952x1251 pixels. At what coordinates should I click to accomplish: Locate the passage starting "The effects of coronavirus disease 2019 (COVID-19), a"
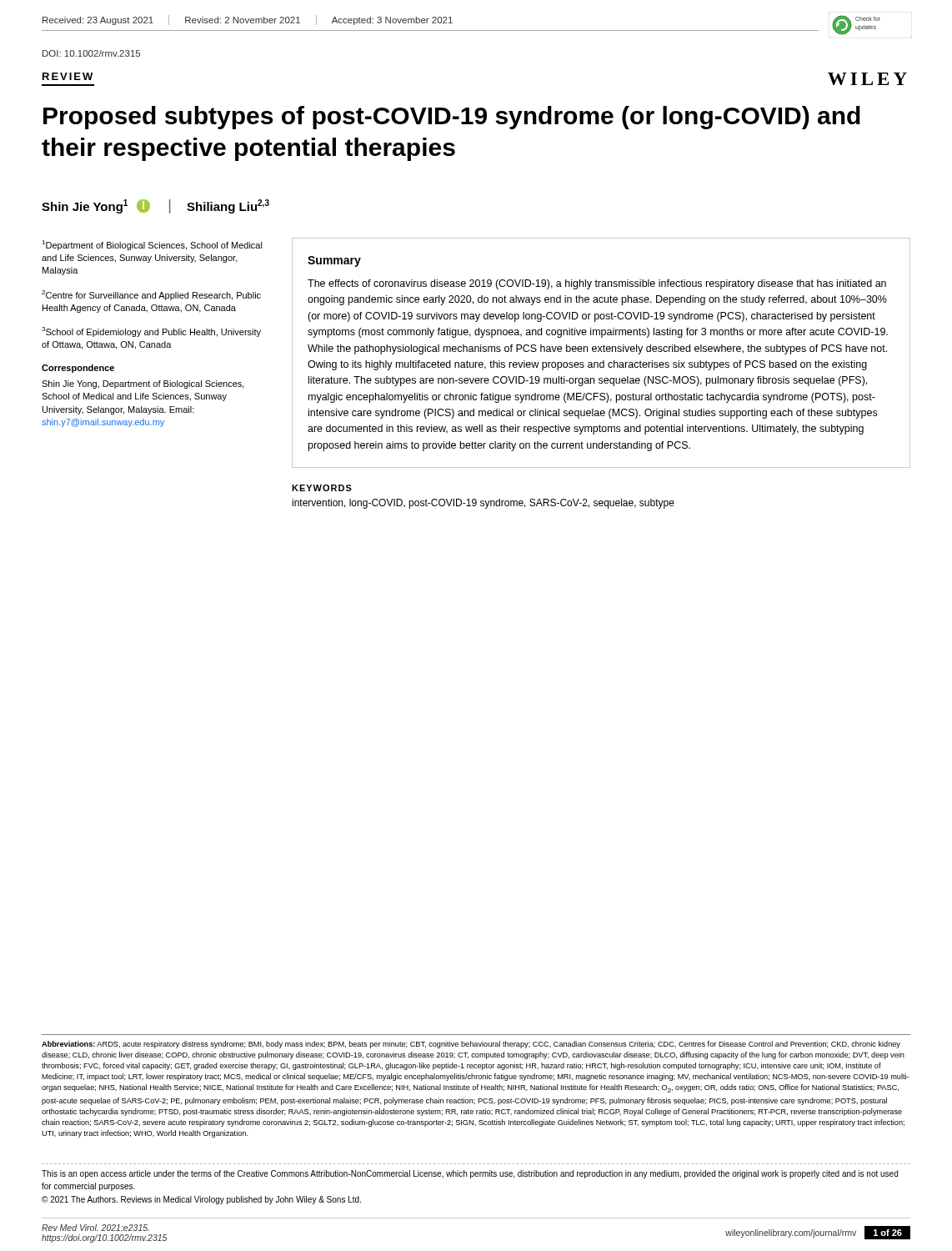click(x=598, y=364)
